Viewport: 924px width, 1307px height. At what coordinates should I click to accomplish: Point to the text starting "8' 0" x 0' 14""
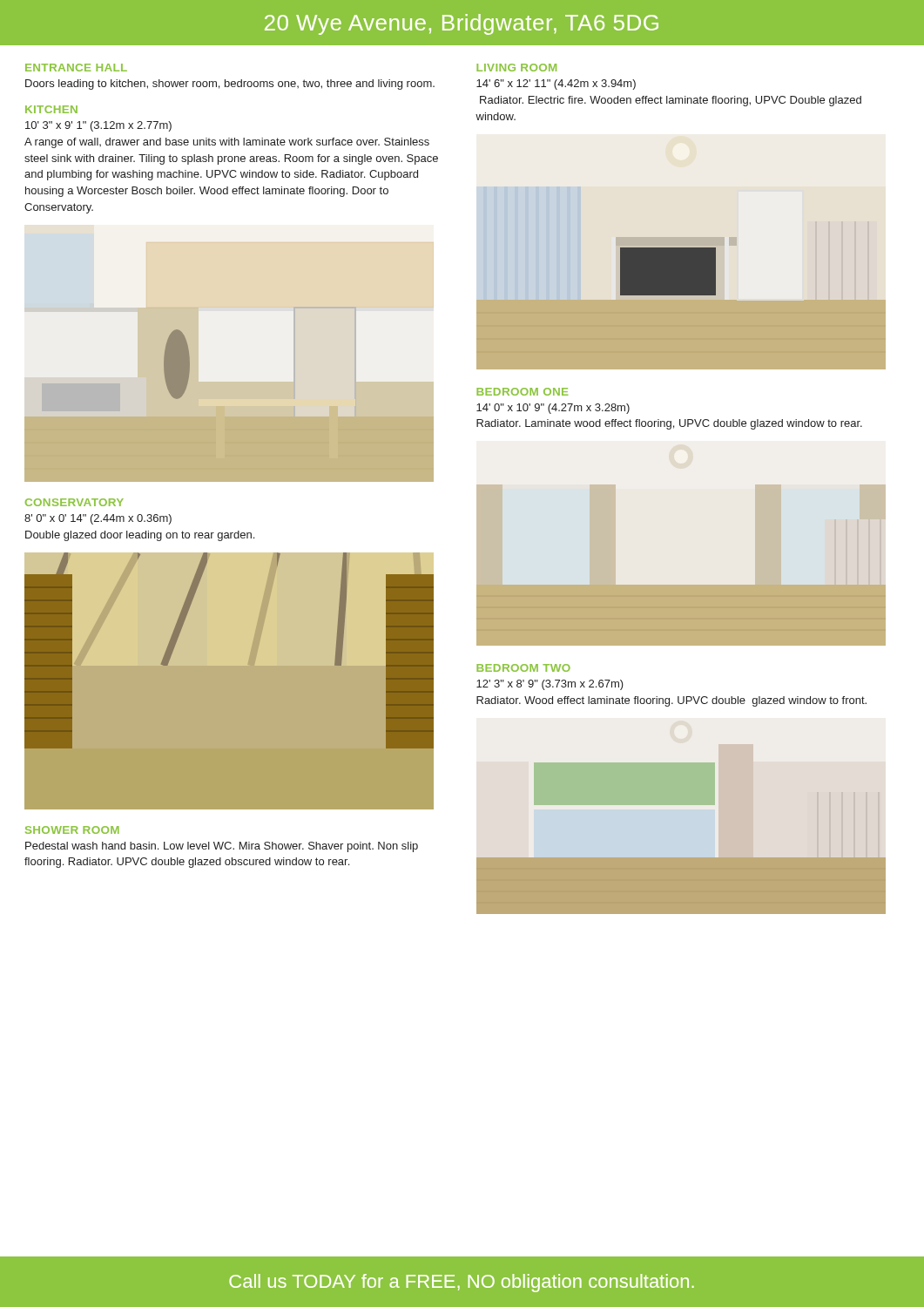[236, 527]
